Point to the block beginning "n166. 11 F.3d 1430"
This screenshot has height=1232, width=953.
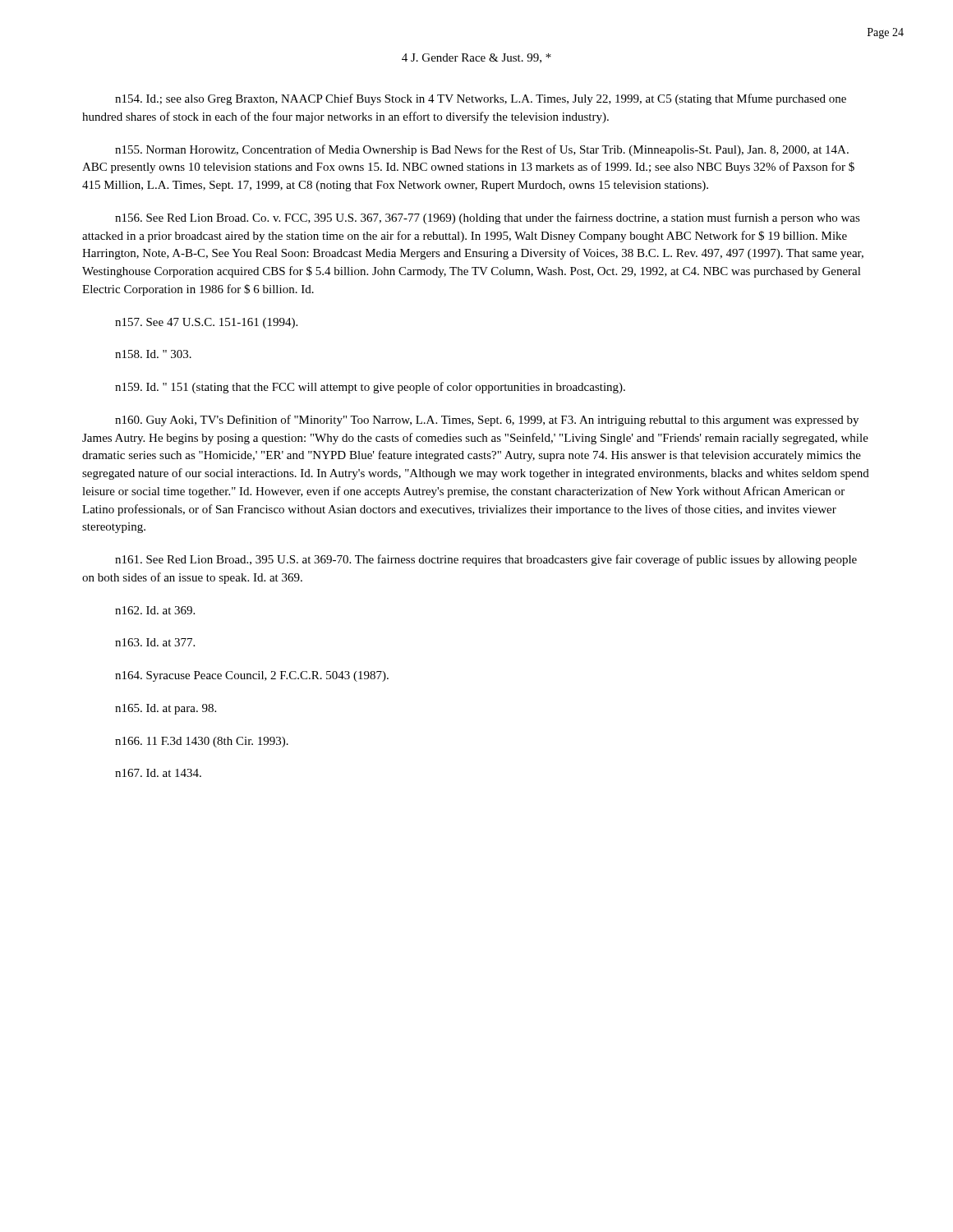pyautogui.click(x=202, y=742)
